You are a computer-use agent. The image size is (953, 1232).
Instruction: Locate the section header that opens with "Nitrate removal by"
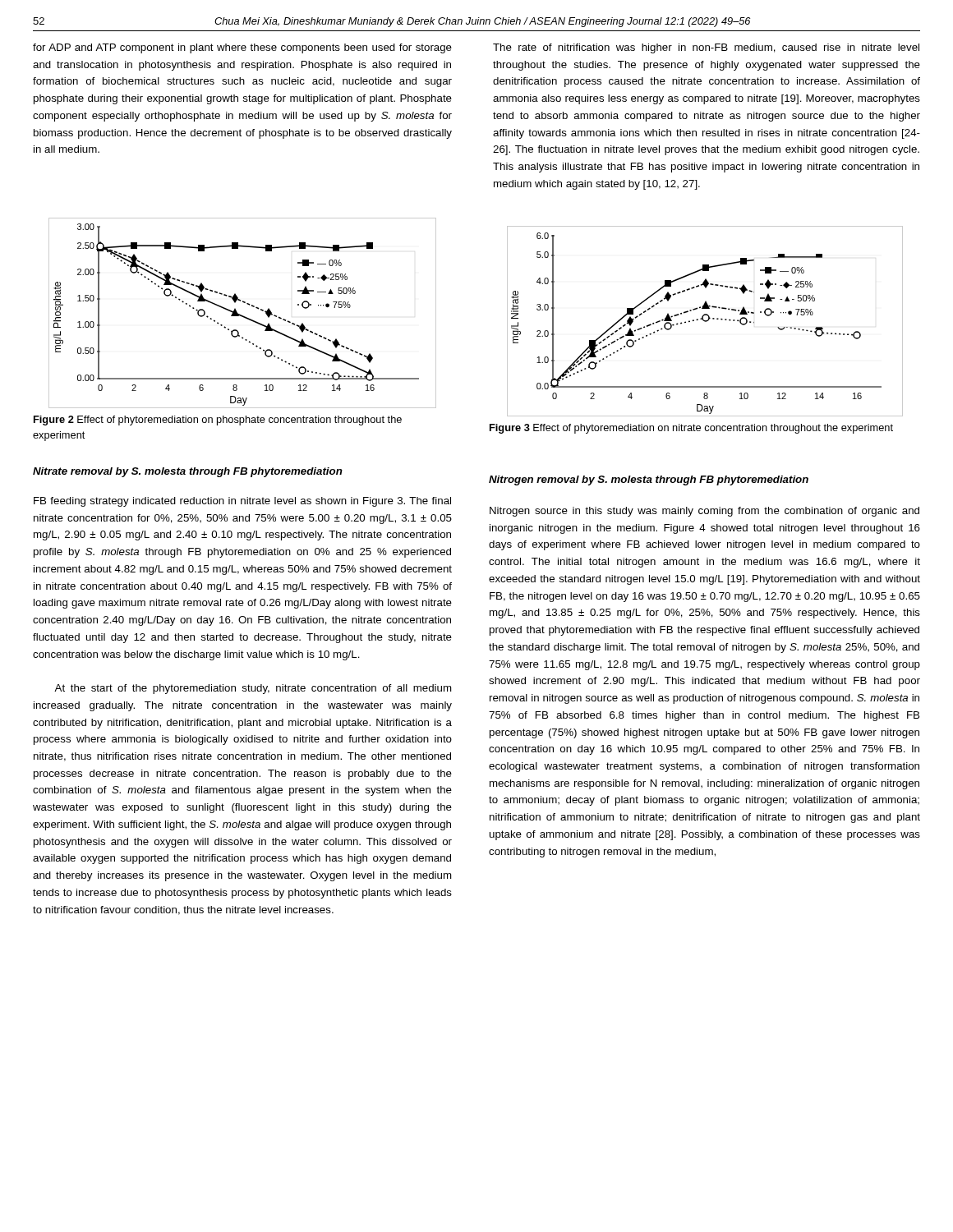[x=188, y=471]
